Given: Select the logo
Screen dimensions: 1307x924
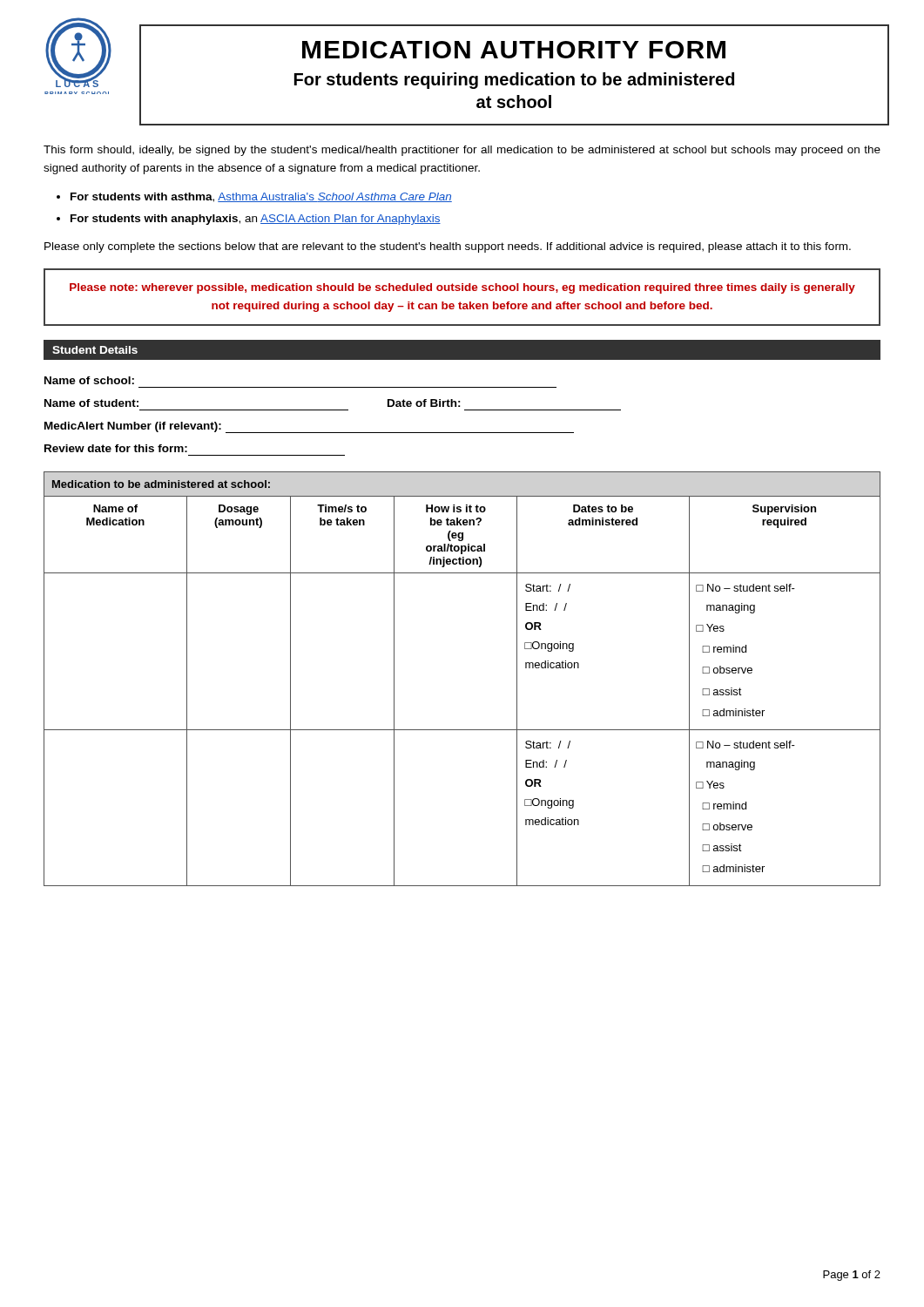Looking at the screenshot, I should coord(83,56).
